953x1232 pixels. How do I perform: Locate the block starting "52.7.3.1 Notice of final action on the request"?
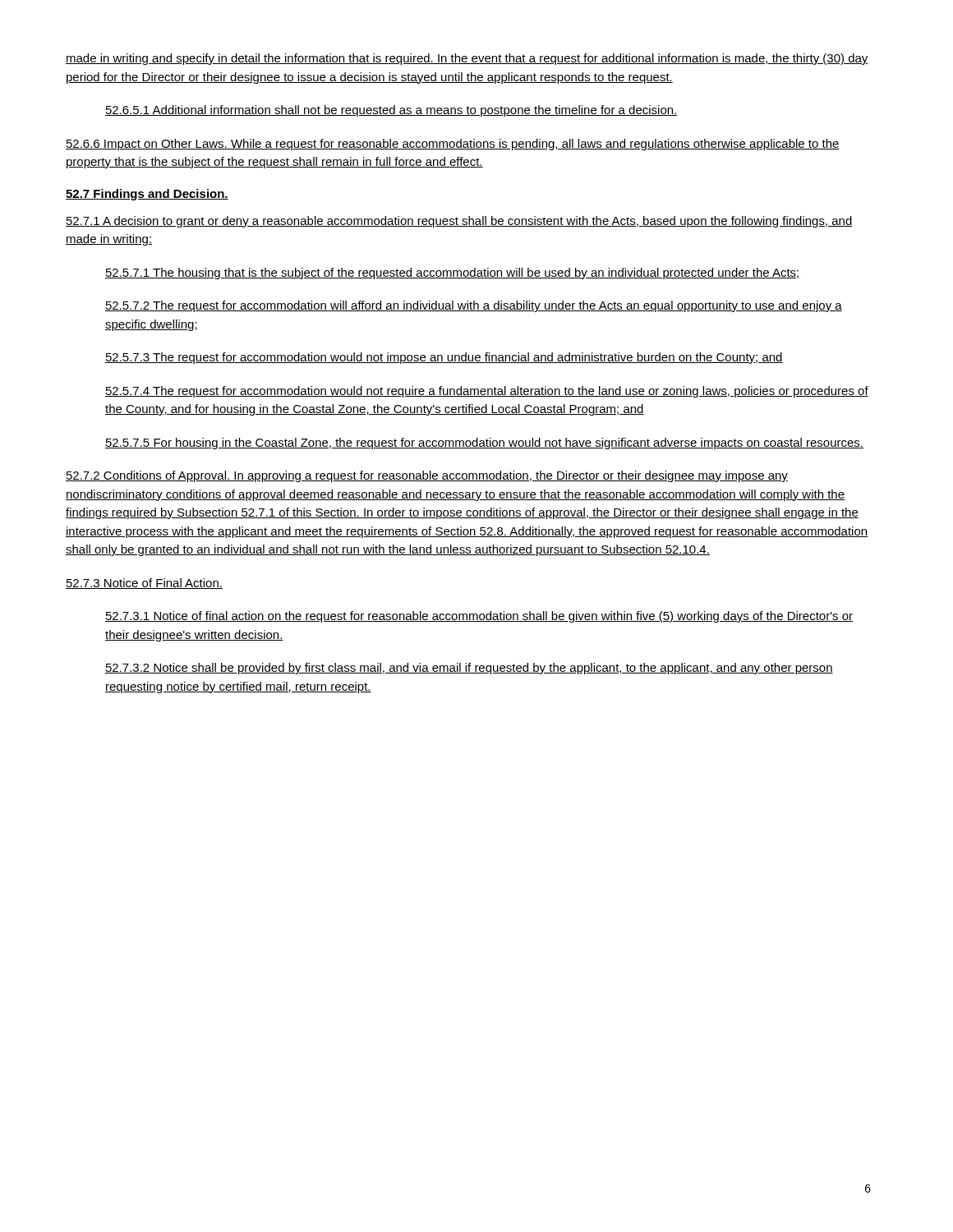point(479,625)
